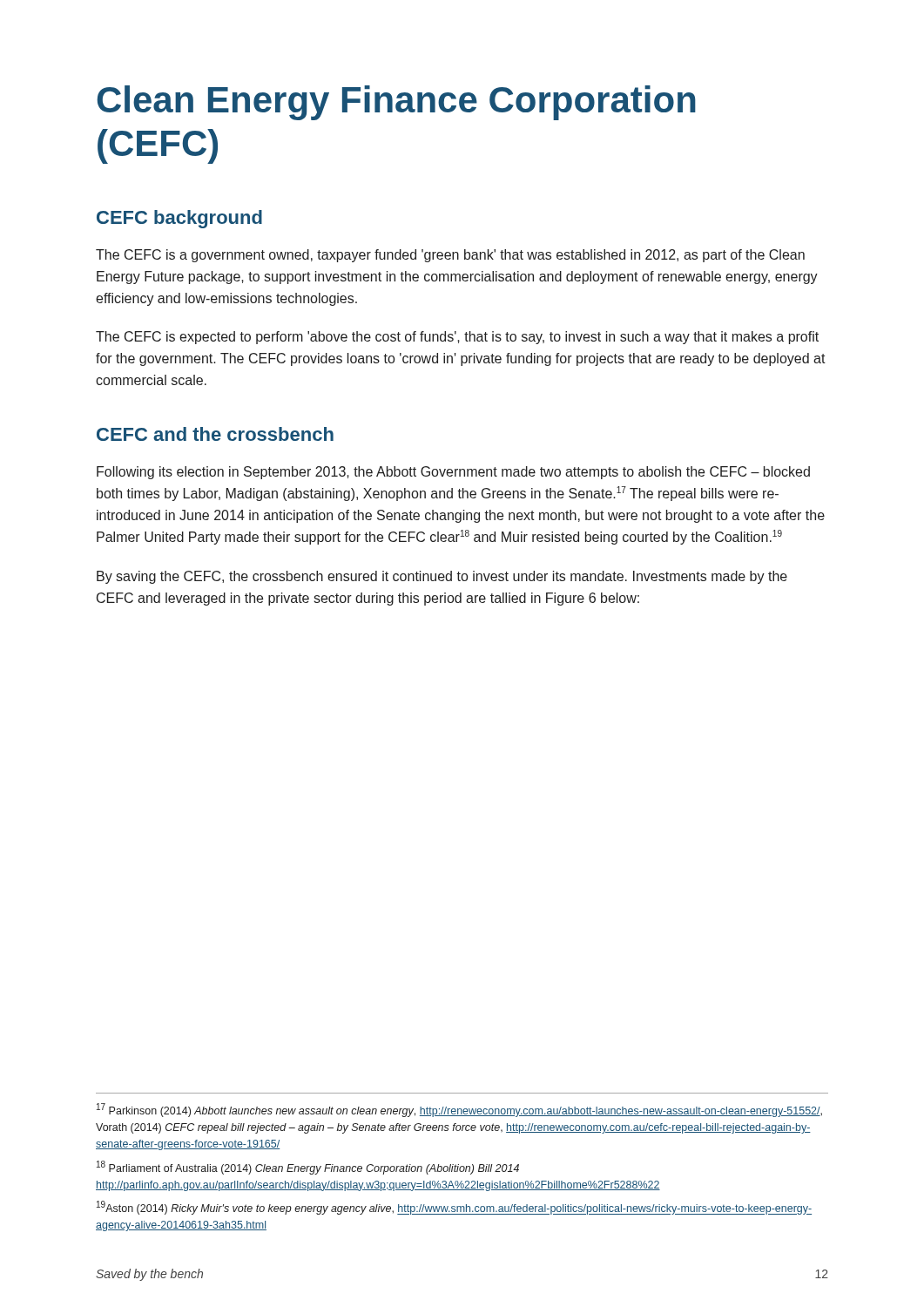Click on the footnote containing "17 Parkinson (2014)"
Image resolution: width=924 pixels, height=1307 pixels.
tap(459, 1126)
